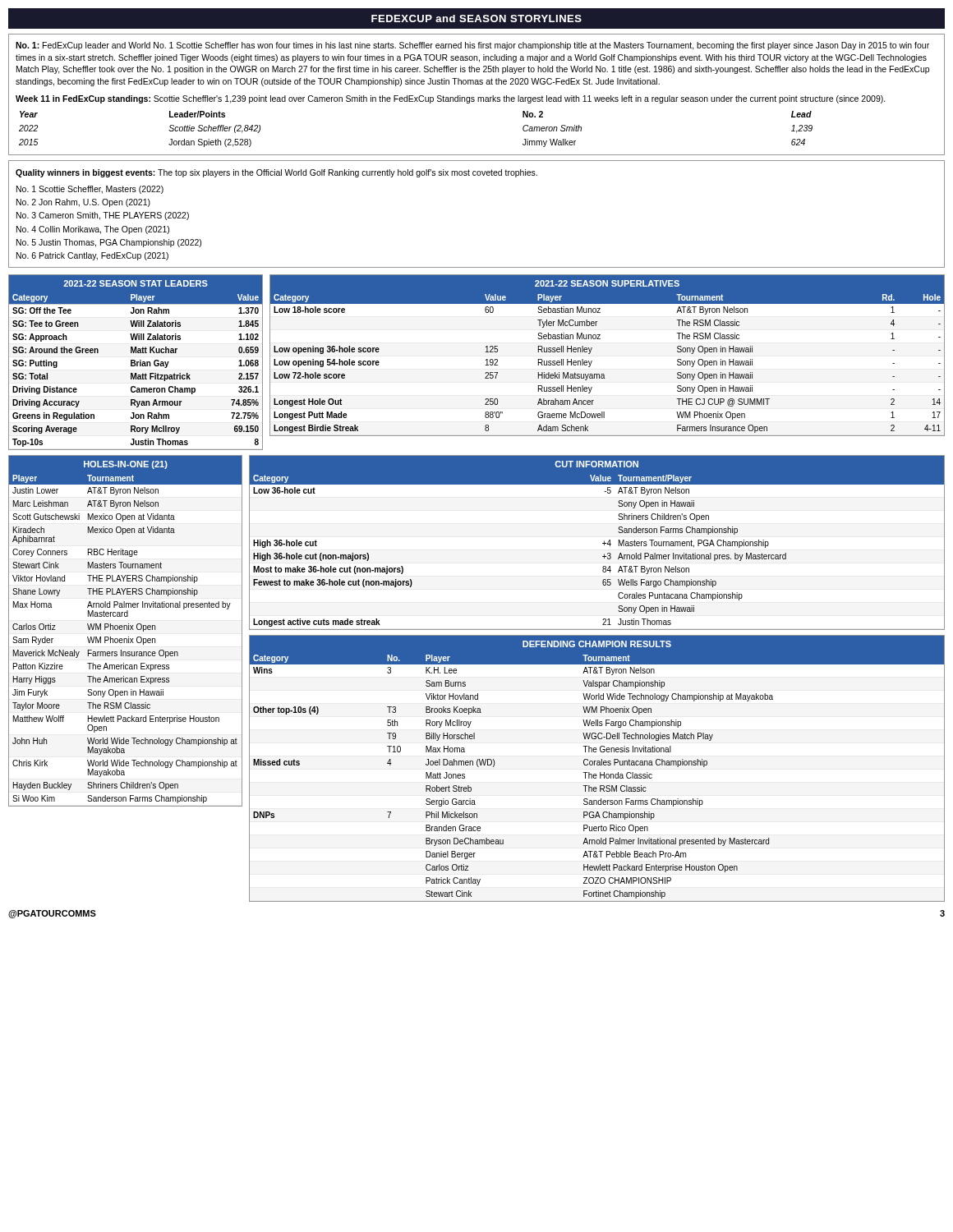The image size is (953, 1232).
Task: Click on the text block starting "2021-22 SEASON SUPERLATIVES"
Action: point(607,356)
